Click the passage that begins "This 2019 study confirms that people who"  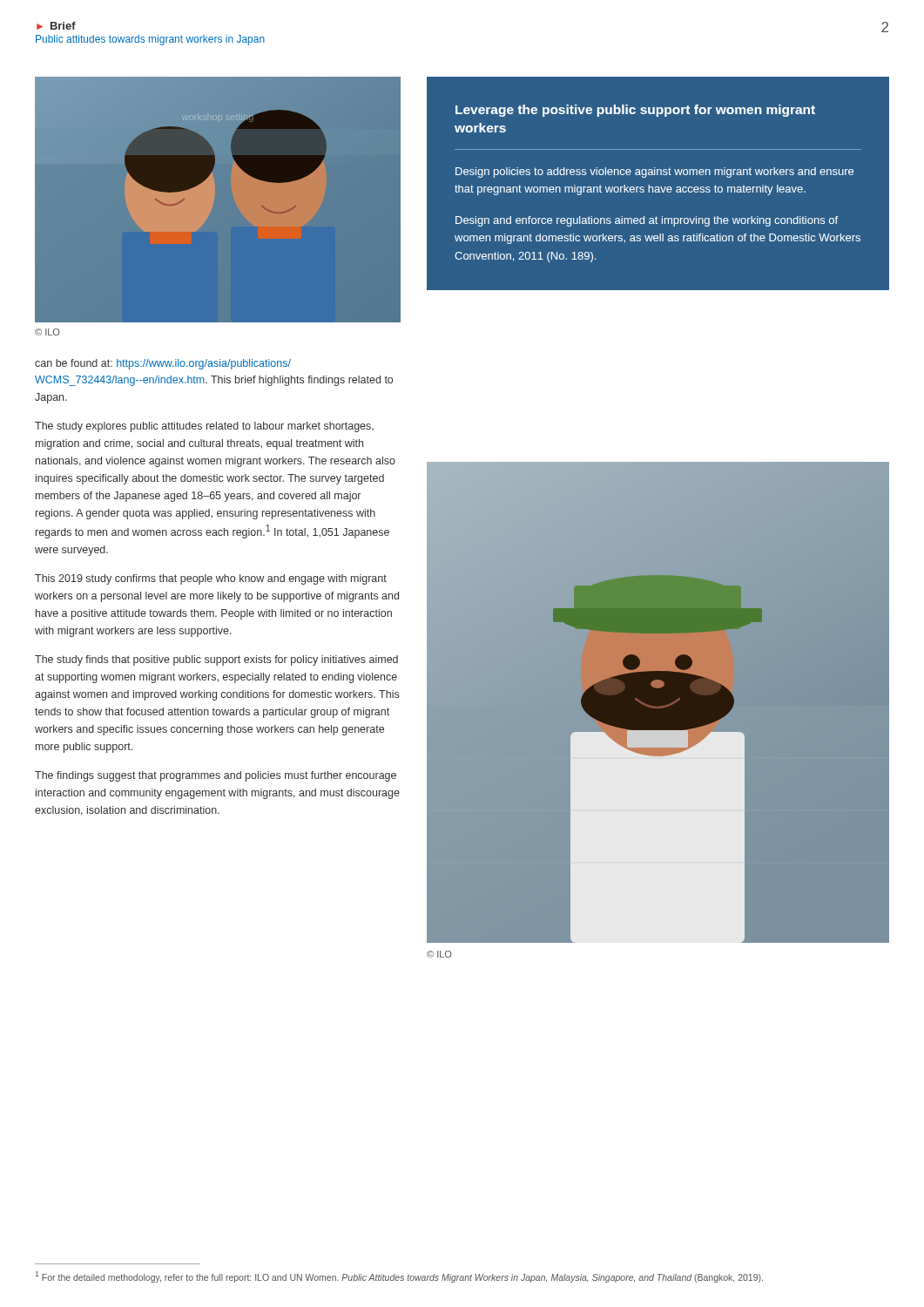[217, 605]
